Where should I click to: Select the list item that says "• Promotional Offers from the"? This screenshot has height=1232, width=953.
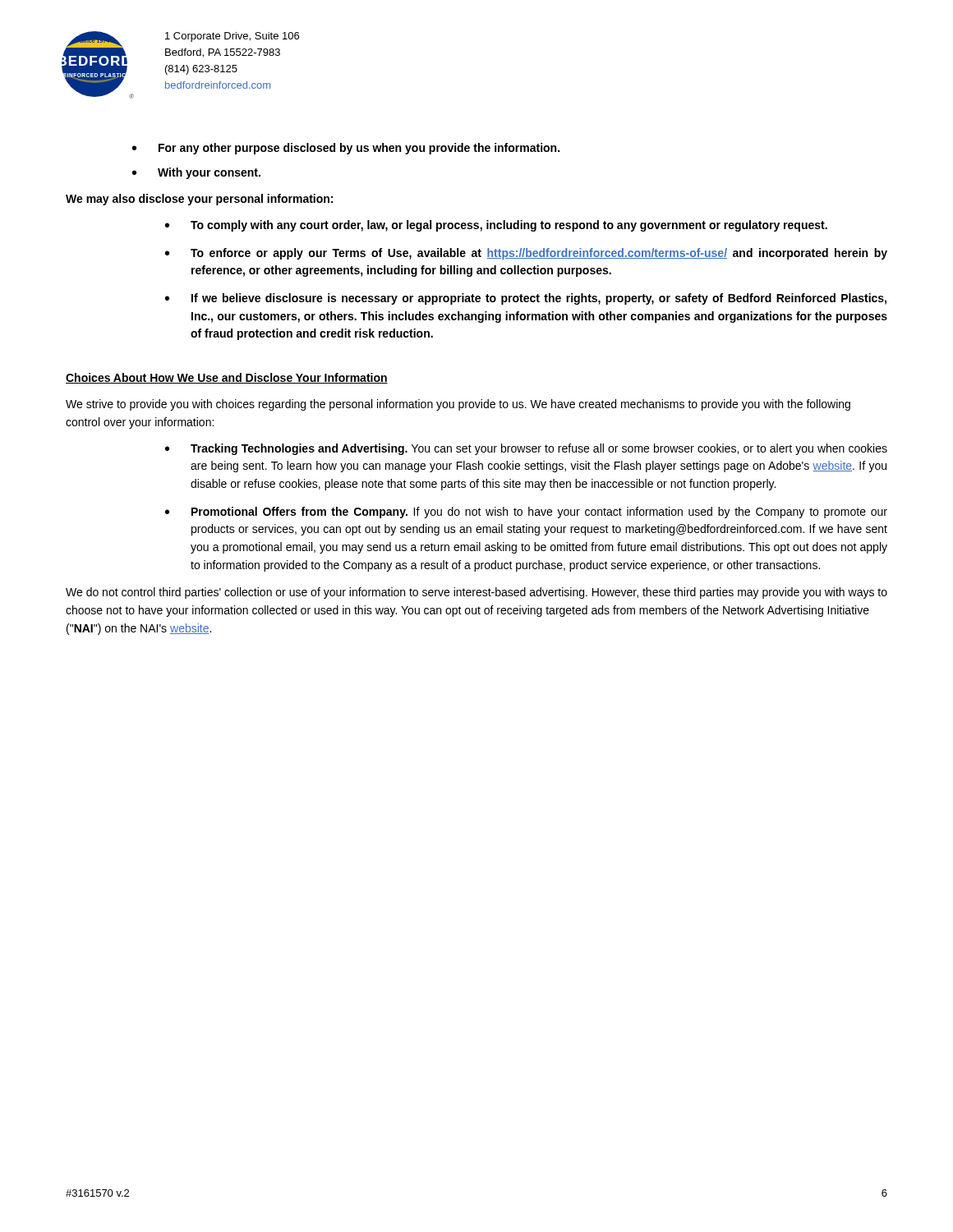(x=526, y=539)
